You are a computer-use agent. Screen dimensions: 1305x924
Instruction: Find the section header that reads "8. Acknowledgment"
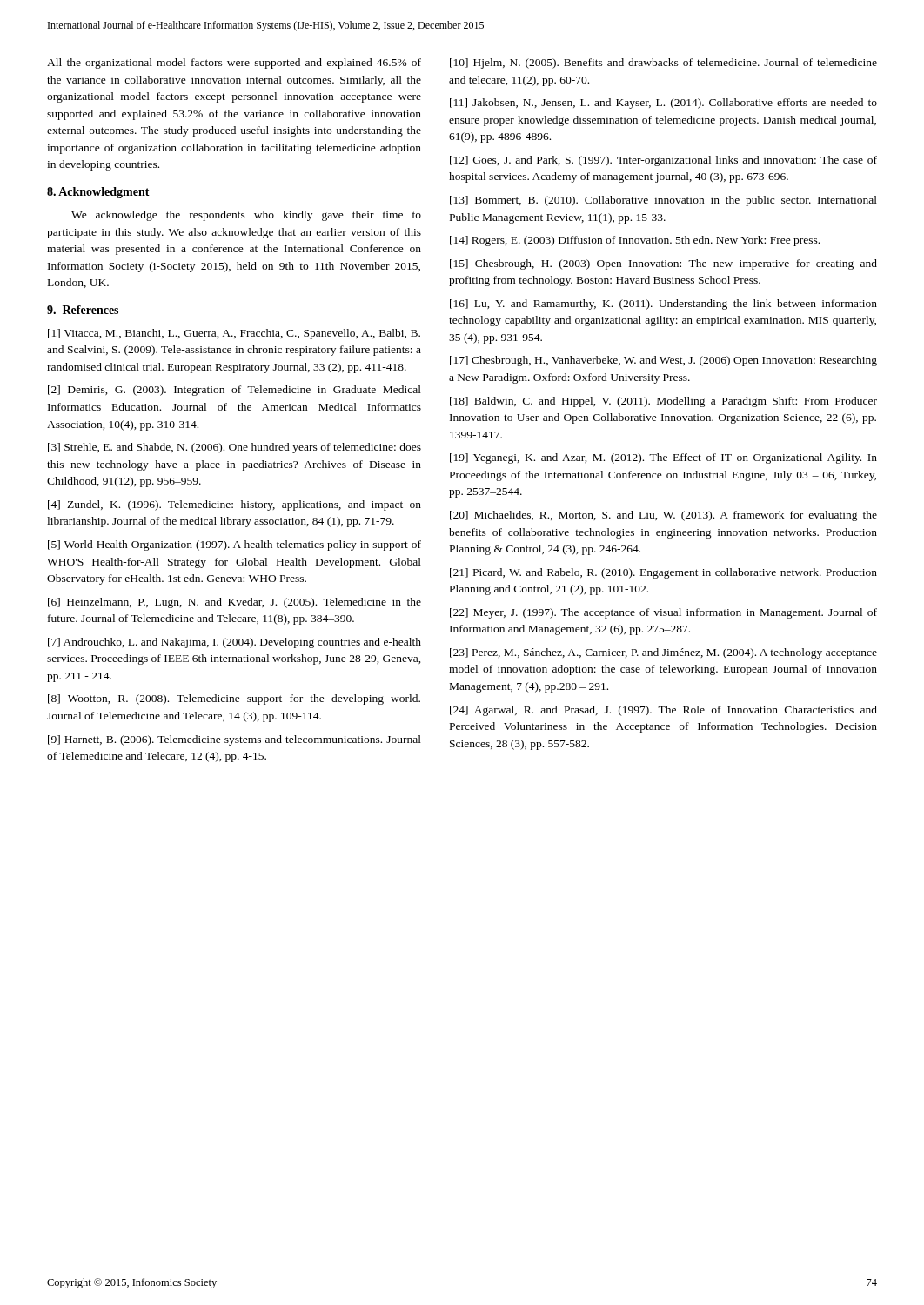tap(98, 192)
